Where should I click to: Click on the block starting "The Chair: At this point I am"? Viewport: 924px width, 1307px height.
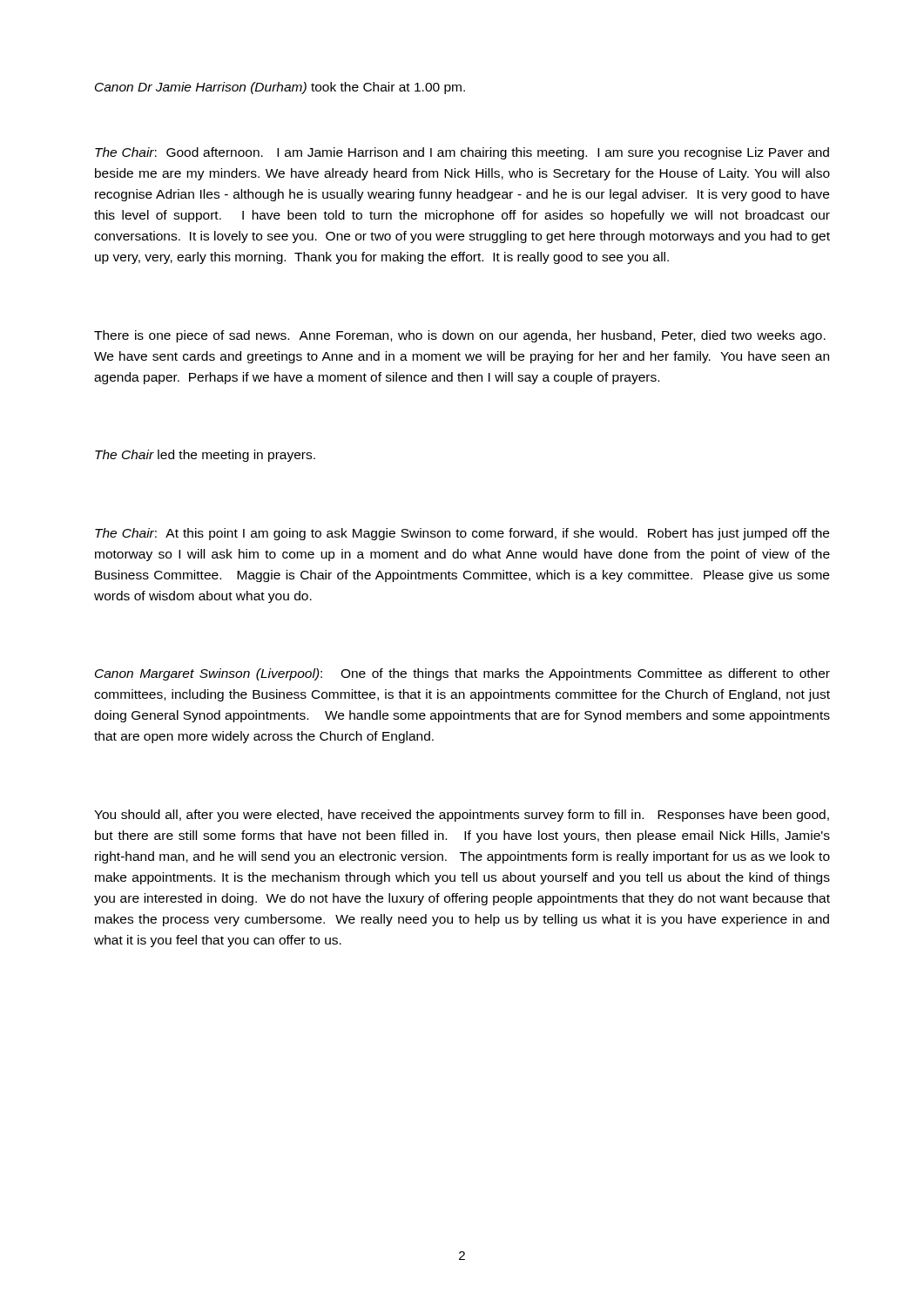pyautogui.click(x=462, y=564)
